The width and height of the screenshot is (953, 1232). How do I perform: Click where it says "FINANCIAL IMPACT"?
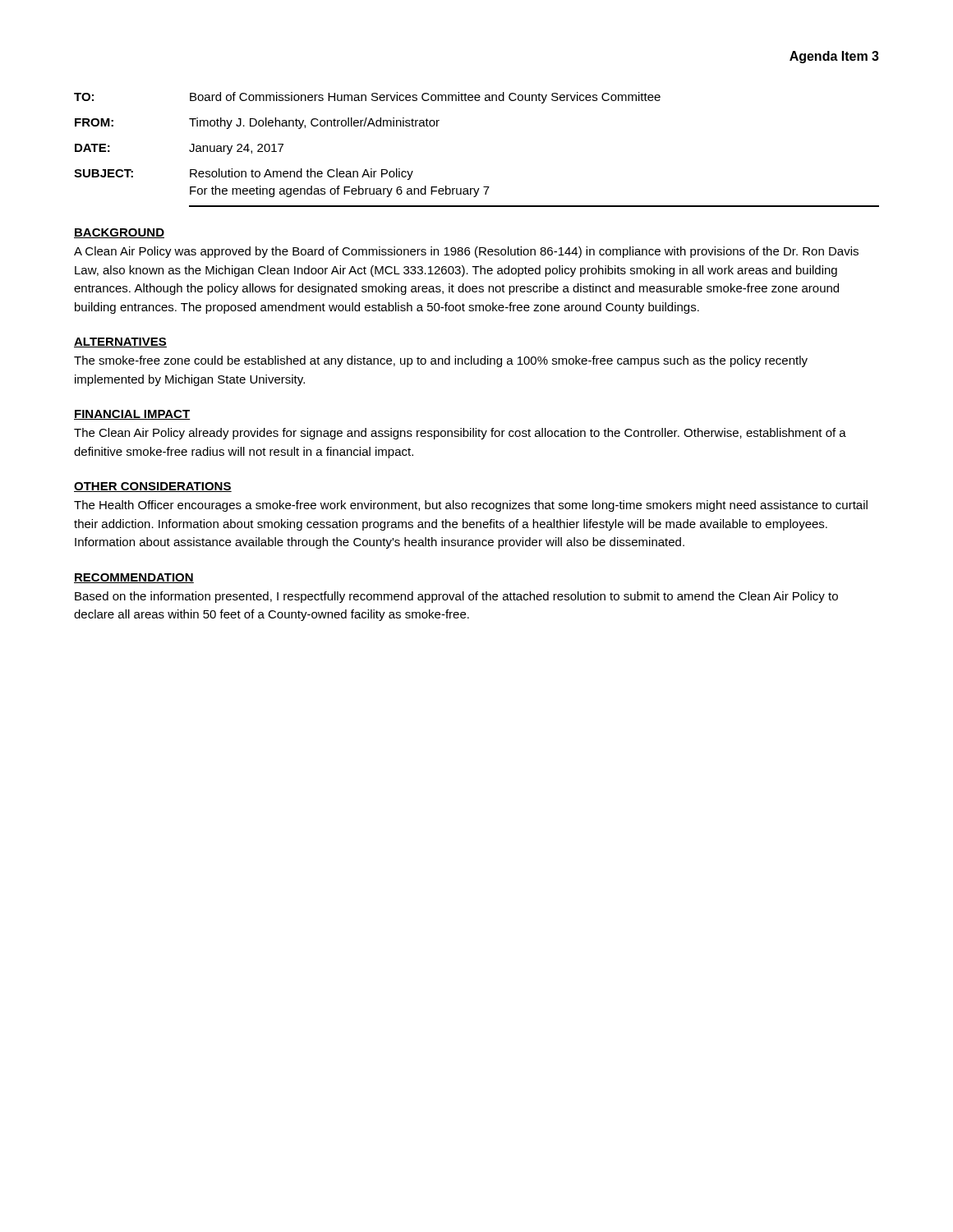point(132,414)
